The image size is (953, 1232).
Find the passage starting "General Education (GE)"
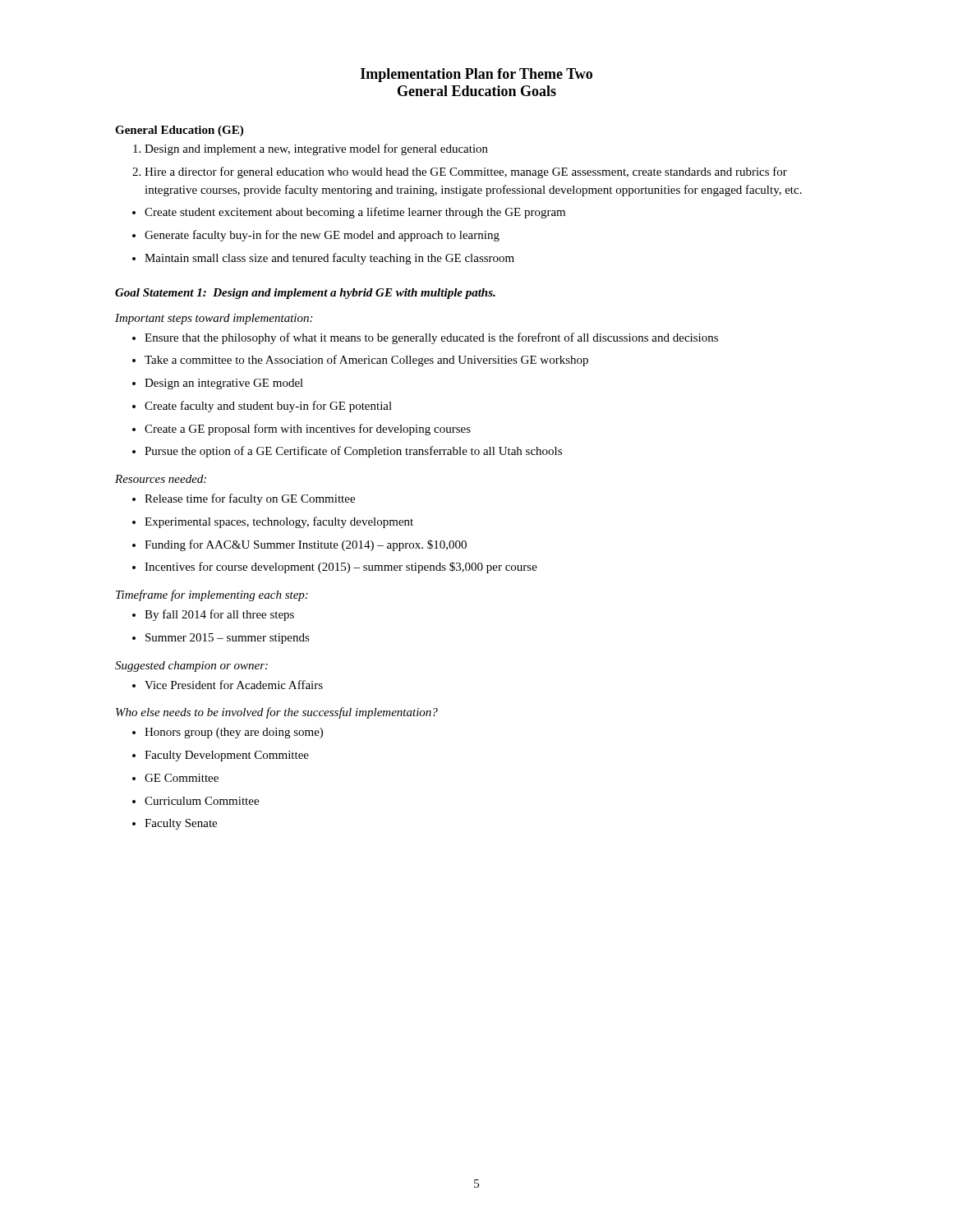click(179, 130)
